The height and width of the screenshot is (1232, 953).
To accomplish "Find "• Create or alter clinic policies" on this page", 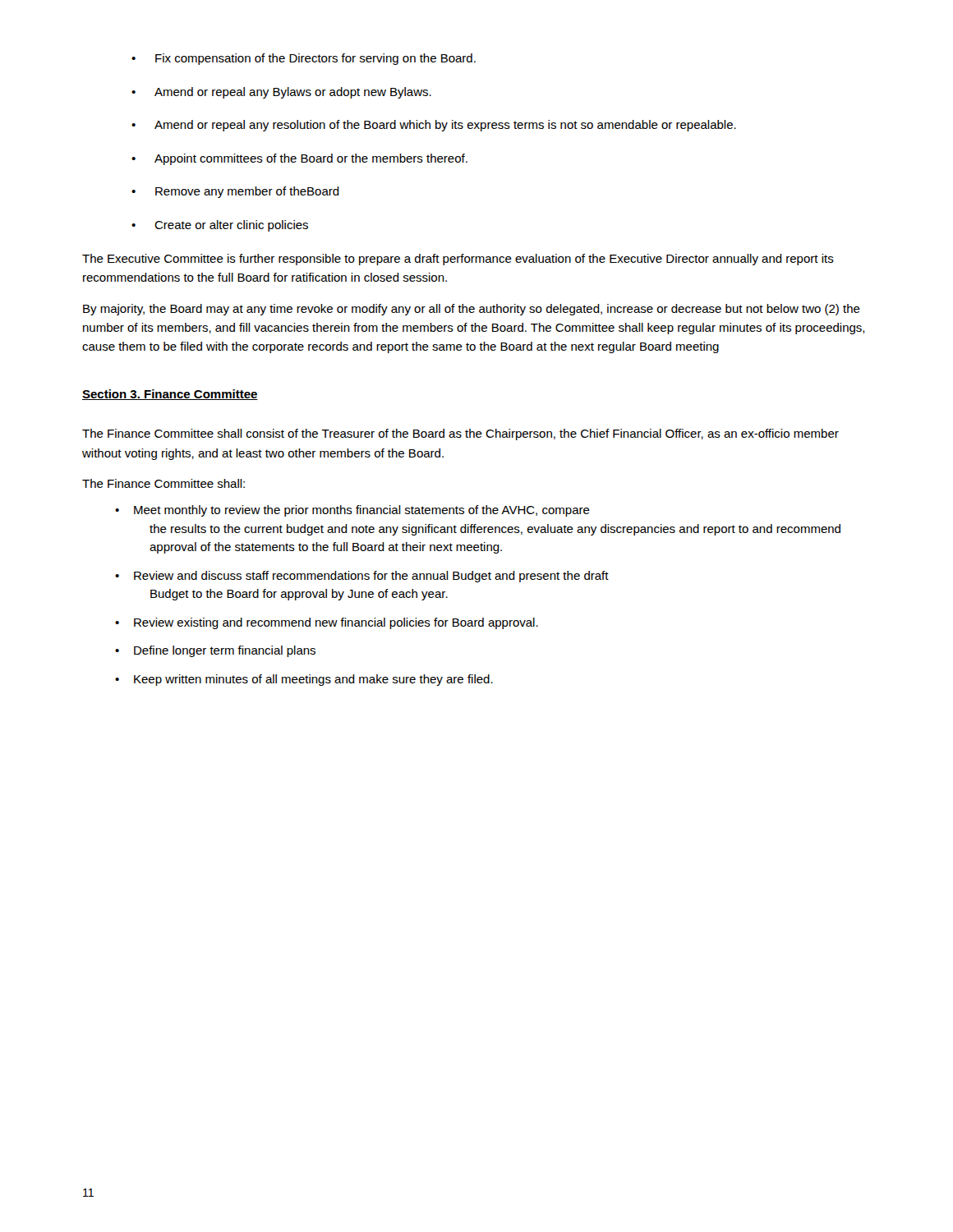I will (x=220, y=226).
